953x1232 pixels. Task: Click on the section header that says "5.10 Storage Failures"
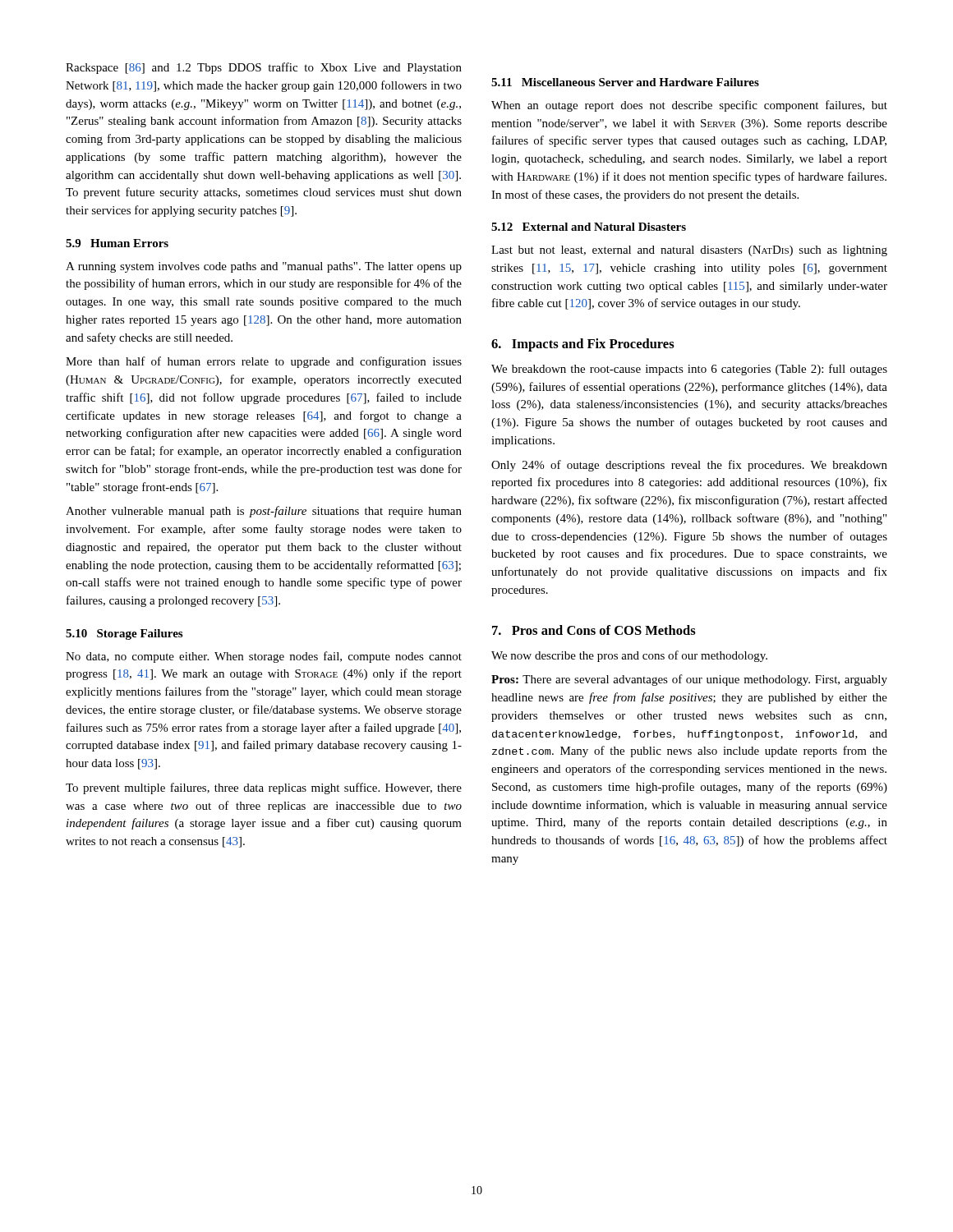[x=124, y=633]
